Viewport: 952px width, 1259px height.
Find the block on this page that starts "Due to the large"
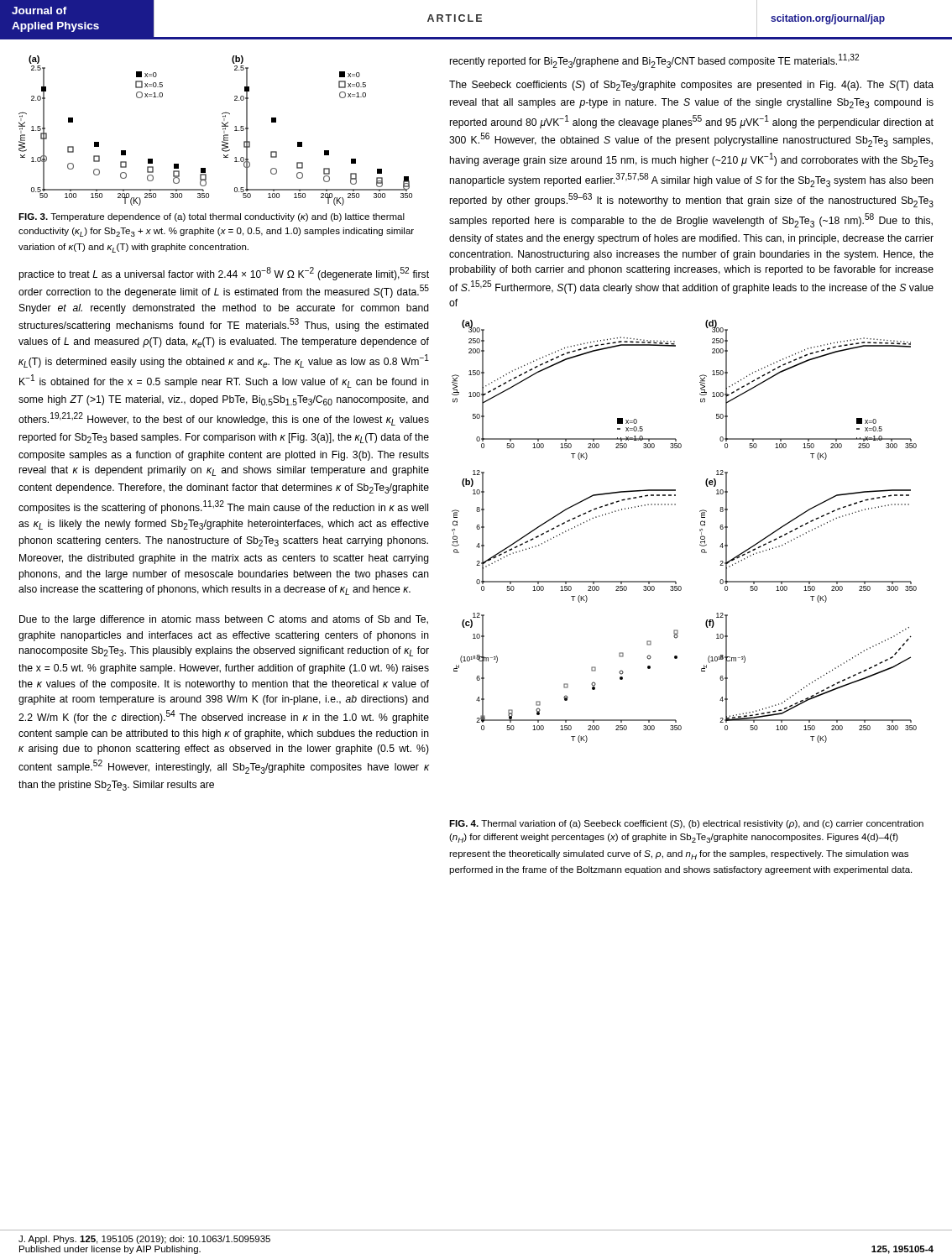click(224, 703)
